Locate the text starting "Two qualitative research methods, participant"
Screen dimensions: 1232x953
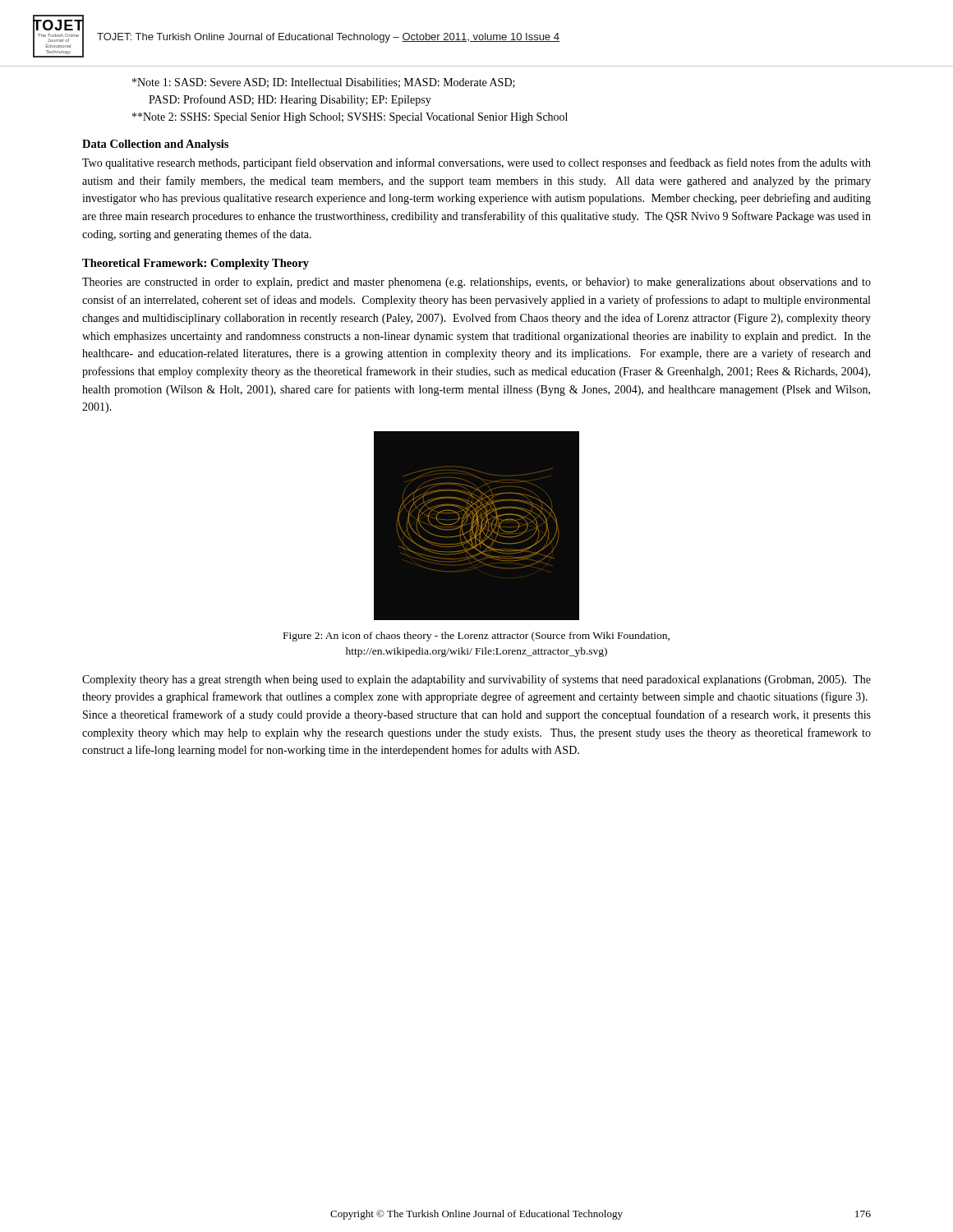tap(476, 199)
